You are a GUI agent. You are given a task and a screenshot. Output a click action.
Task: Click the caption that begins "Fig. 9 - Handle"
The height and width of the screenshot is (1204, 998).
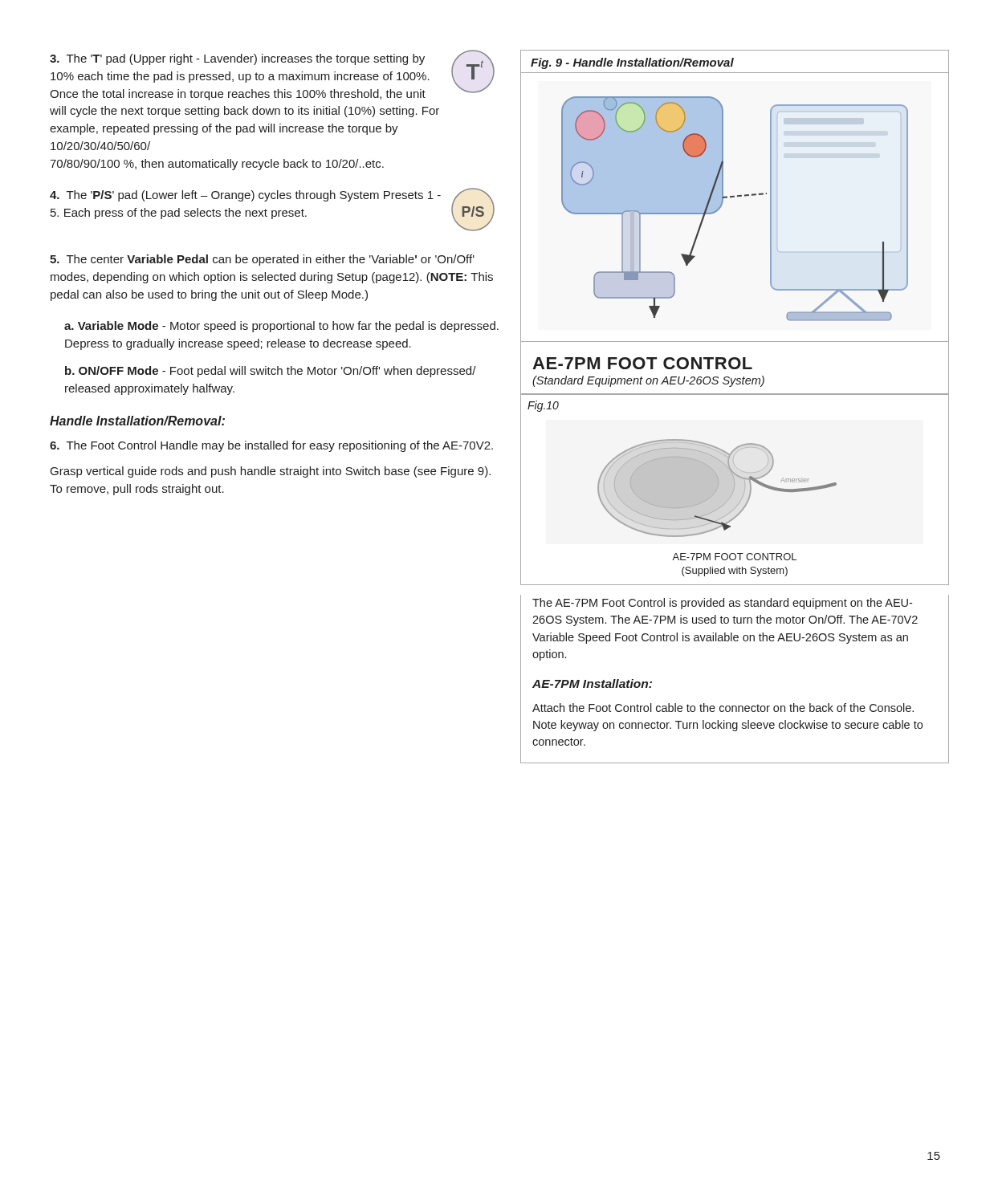(x=632, y=62)
